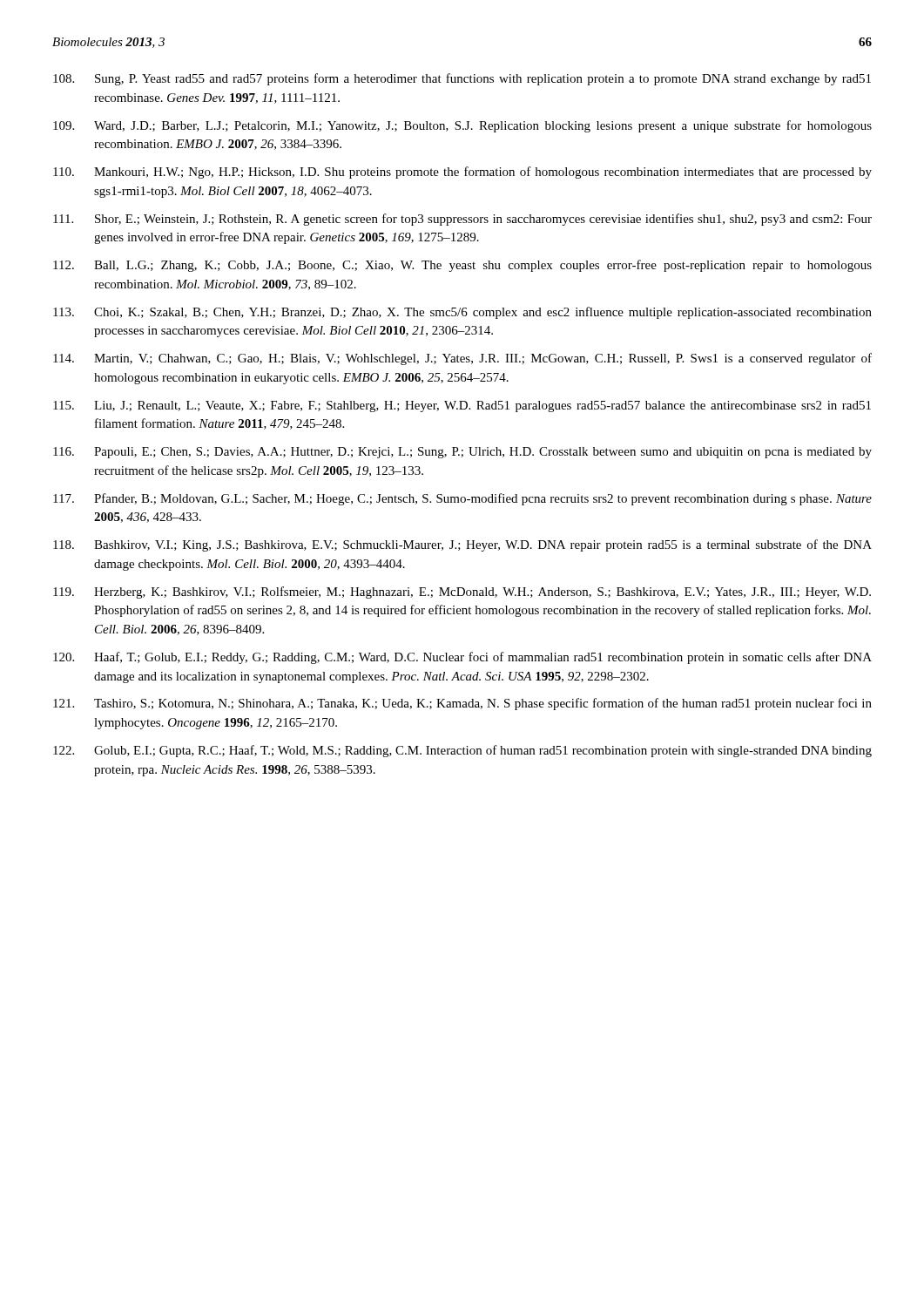
Task: Click the passage that begins "112. Ball, L.G.; Zhang, K.; Cobb,"
Action: (x=462, y=275)
